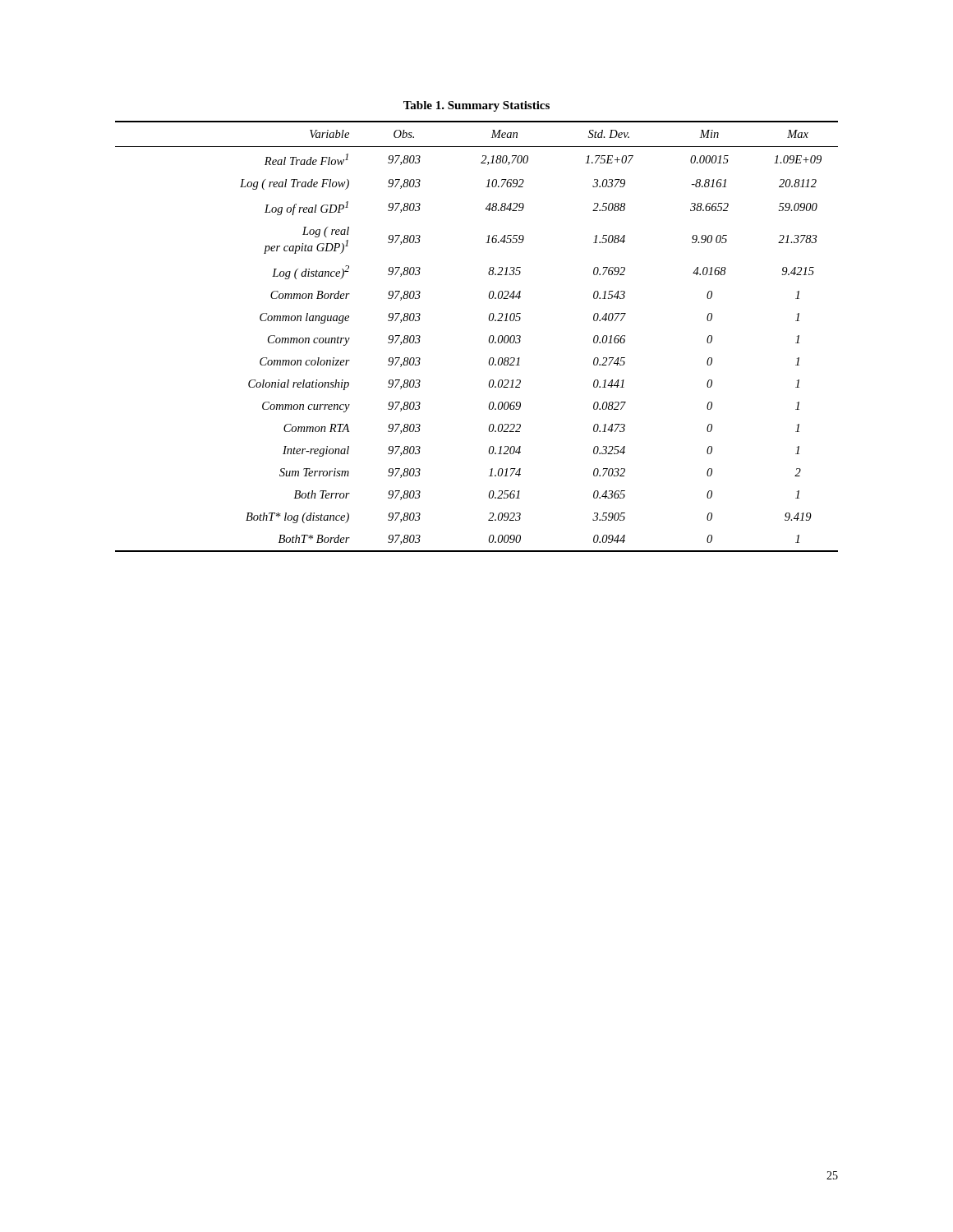Find the caption on this page that starts "Table 1. Summary"
Screen dimensions: 1232x953
[476, 105]
